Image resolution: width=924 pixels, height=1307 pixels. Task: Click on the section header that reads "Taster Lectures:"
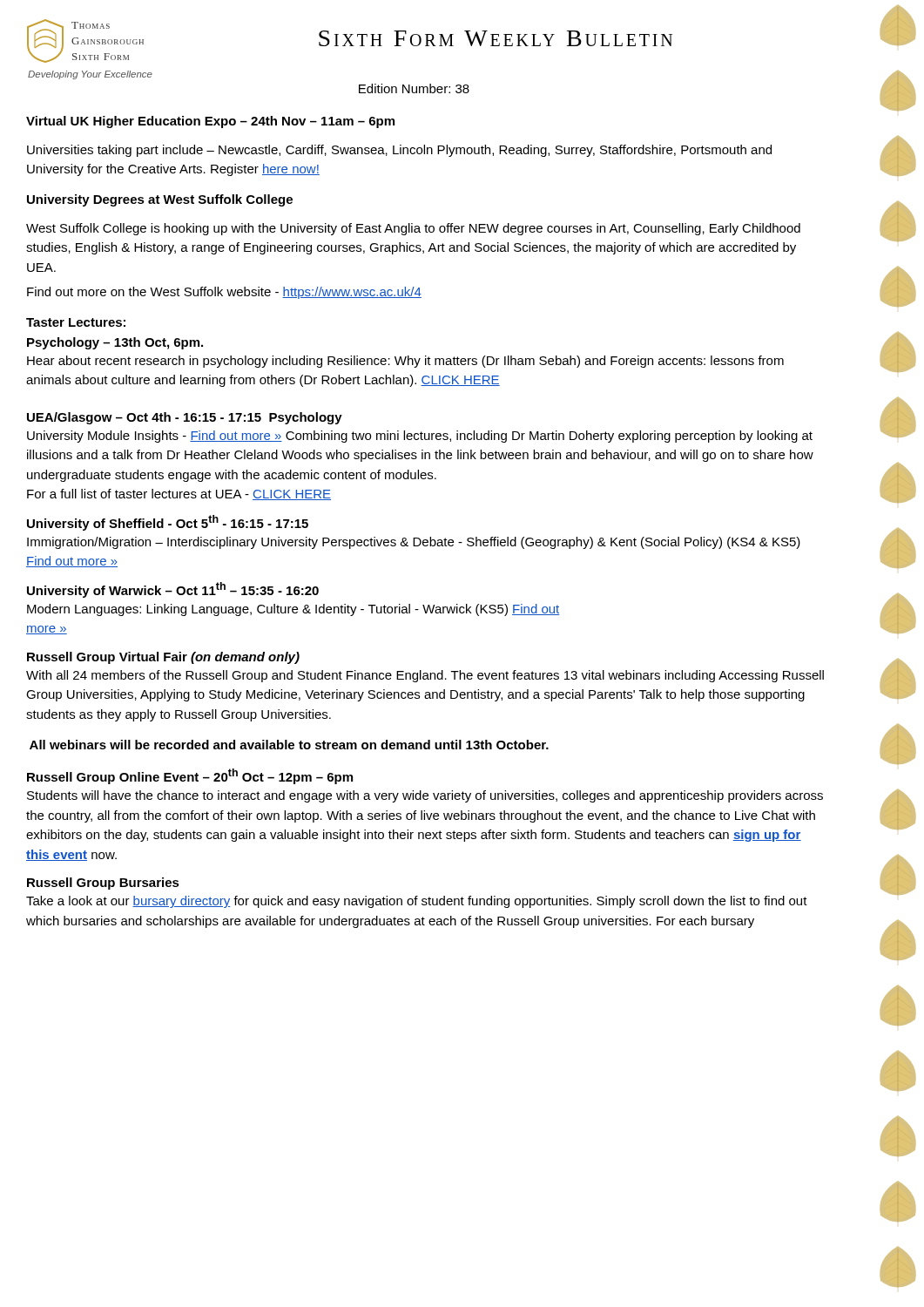[x=76, y=322]
